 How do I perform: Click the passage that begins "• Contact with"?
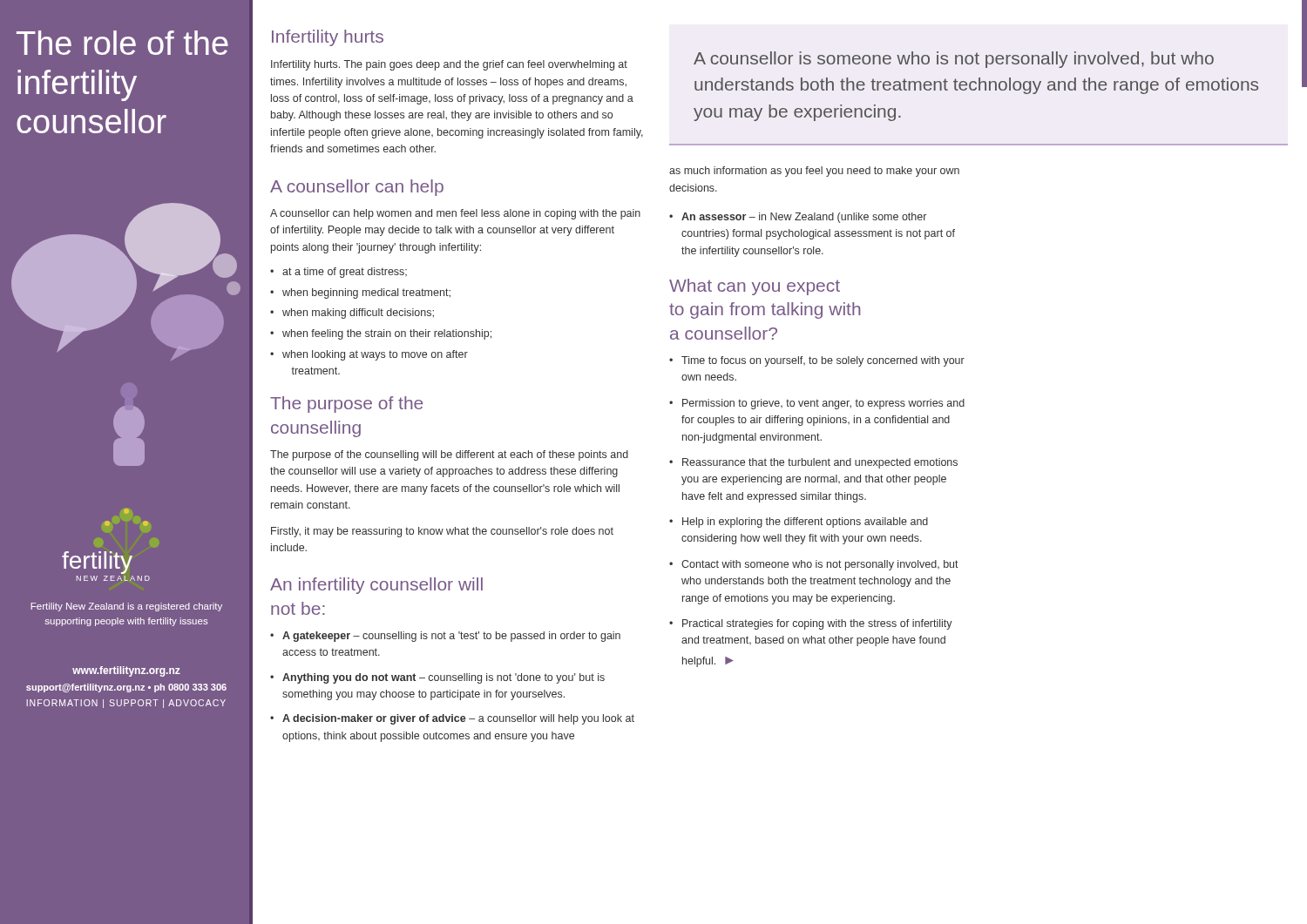click(x=814, y=580)
